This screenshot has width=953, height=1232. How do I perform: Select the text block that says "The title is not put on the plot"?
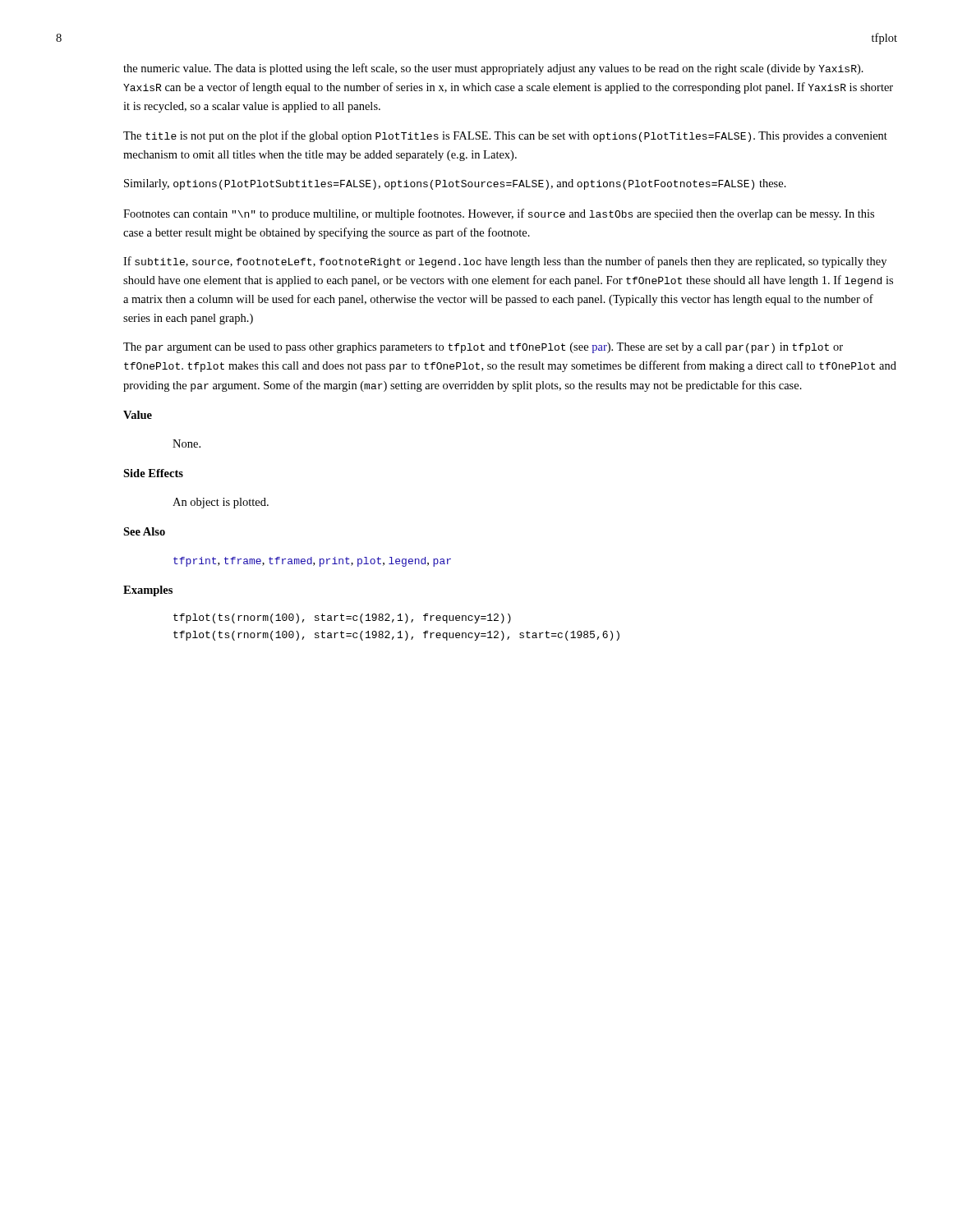[510, 145]
